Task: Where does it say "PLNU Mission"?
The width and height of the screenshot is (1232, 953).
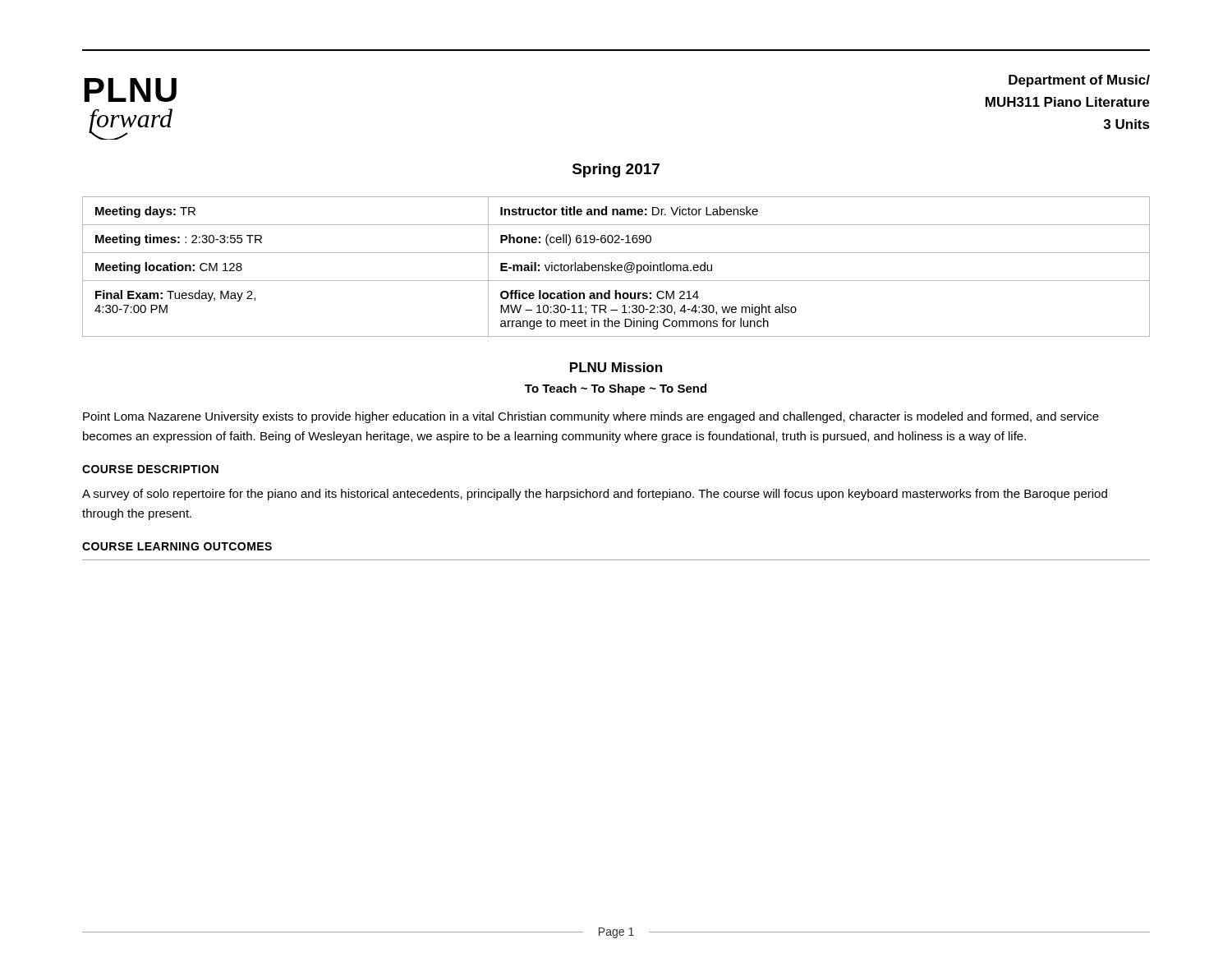Action: point(616,368)
